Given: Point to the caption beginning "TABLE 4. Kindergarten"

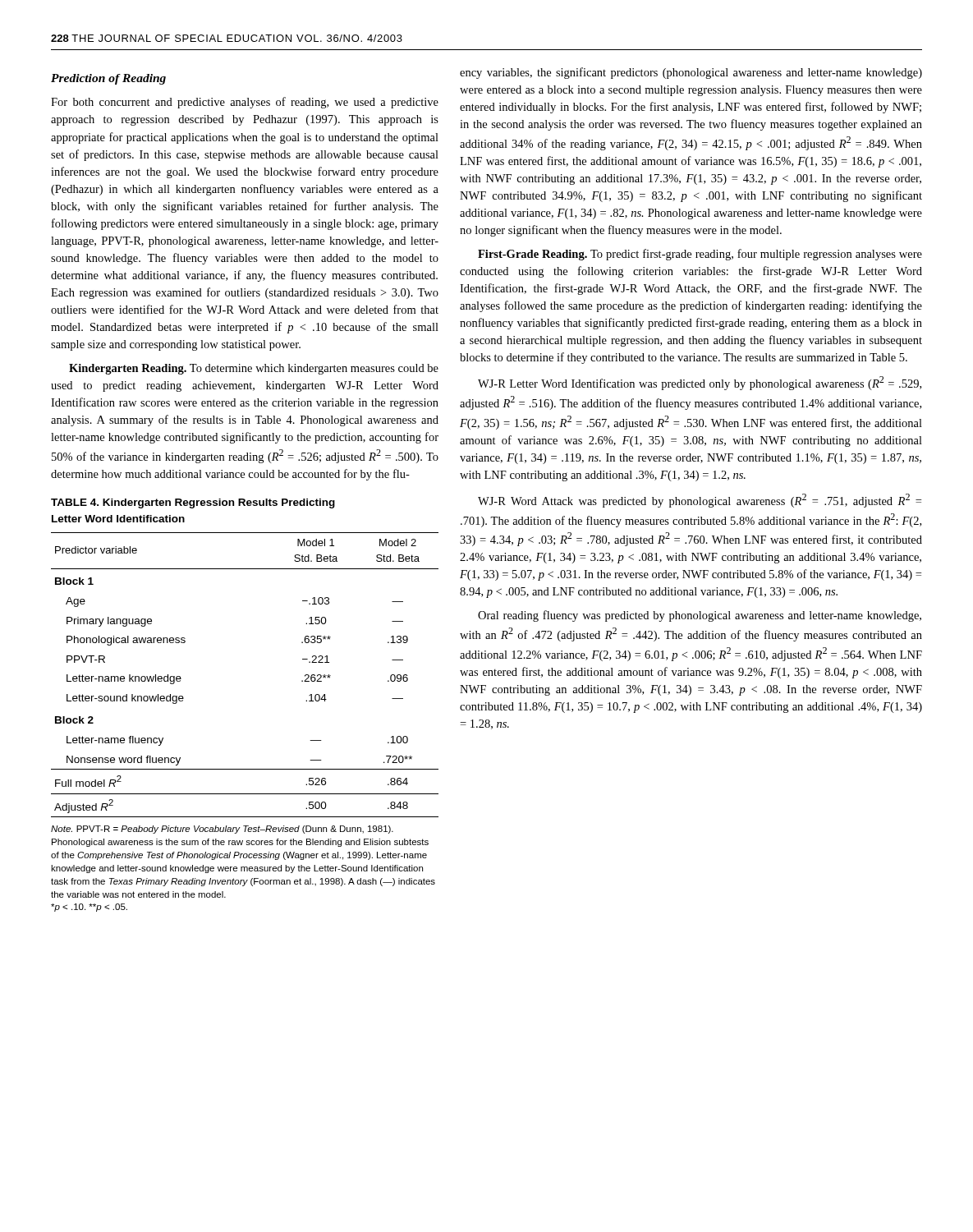Looking at the screenshot, I should tap(193, 502).
